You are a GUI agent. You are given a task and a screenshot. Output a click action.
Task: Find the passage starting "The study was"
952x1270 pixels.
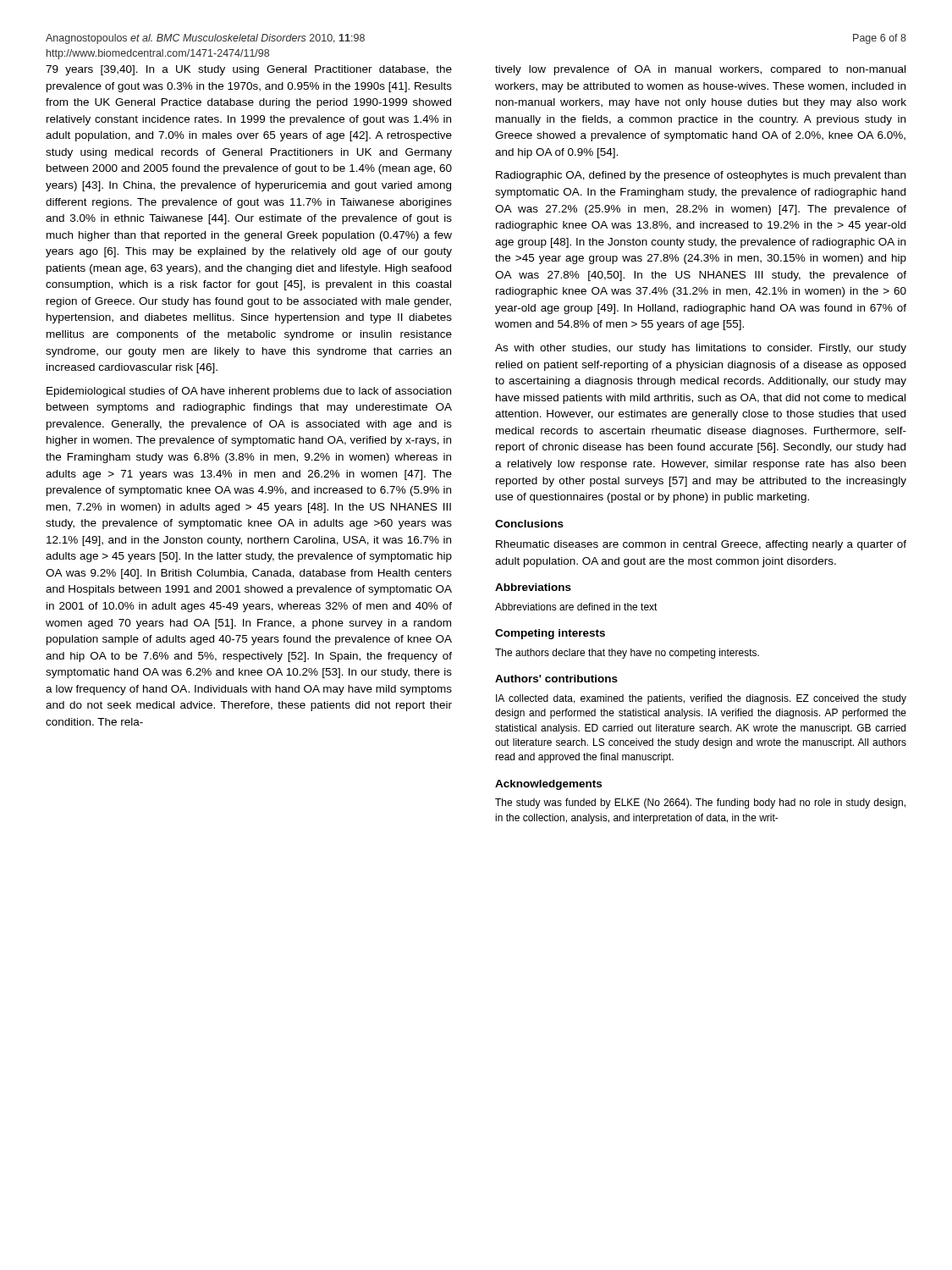point(701,811)
